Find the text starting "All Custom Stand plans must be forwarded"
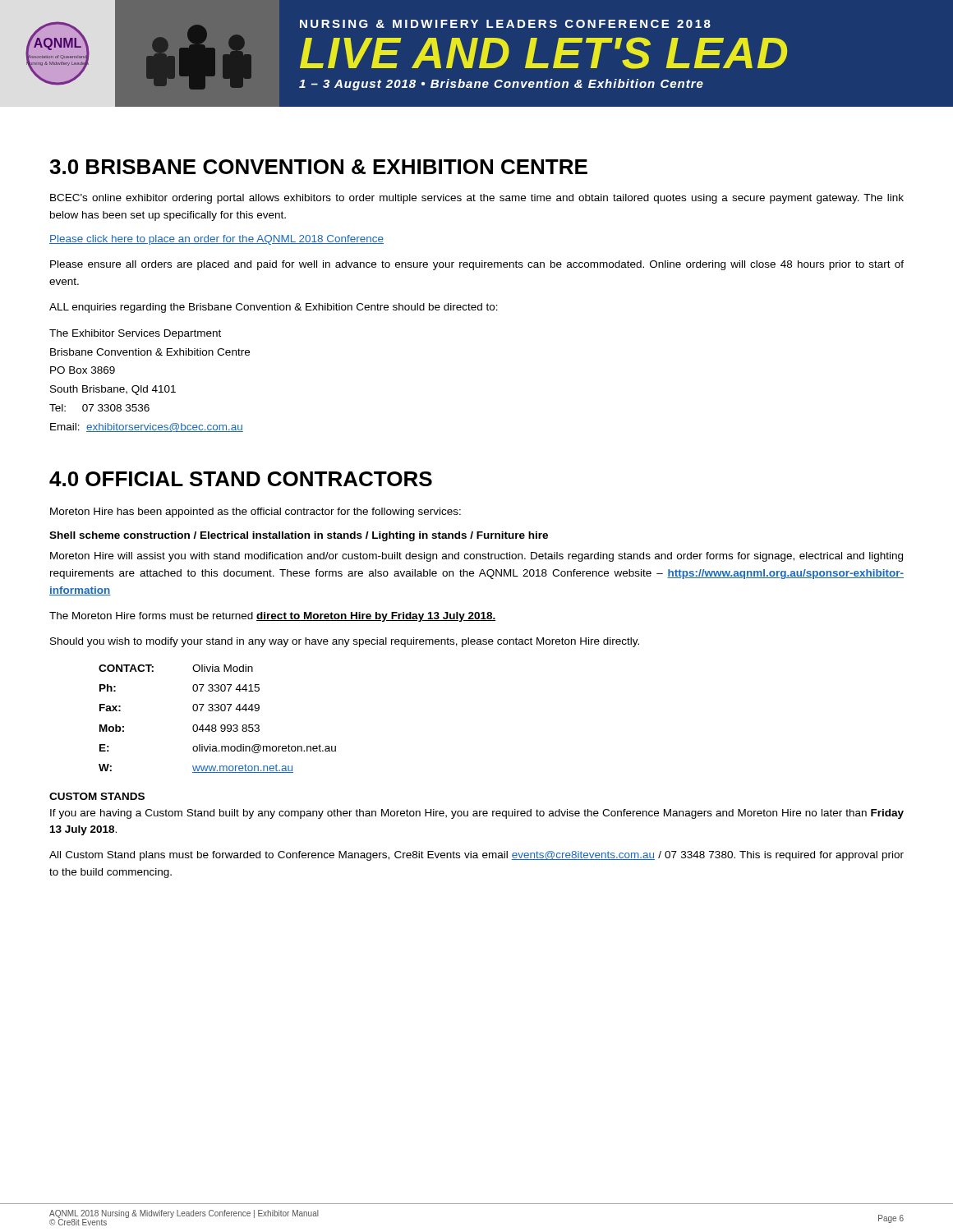 point(476,864)
